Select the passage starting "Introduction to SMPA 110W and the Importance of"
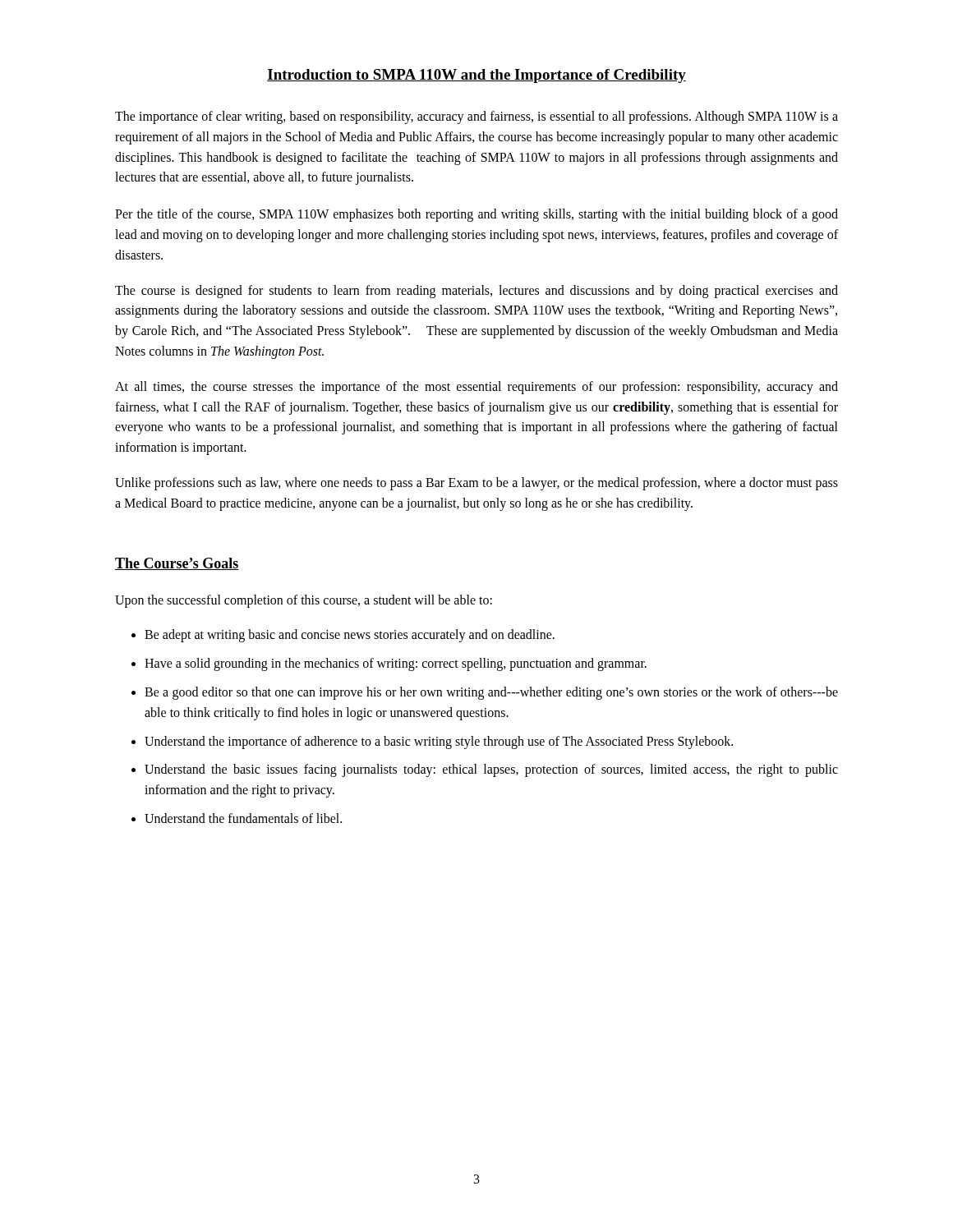953x1232 pixels. [476, 74]
